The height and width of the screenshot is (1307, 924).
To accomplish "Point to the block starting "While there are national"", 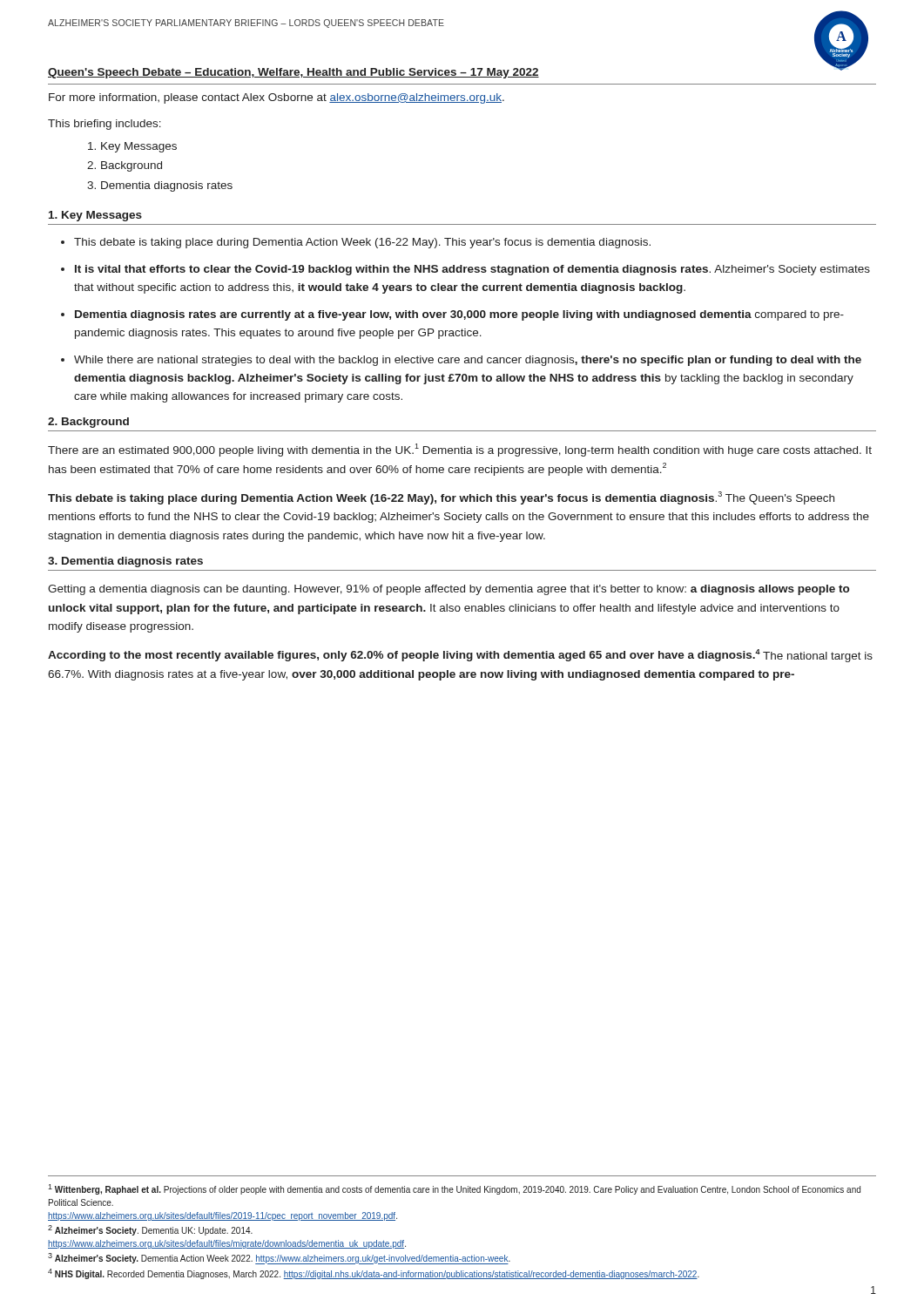I will [468, 378].
